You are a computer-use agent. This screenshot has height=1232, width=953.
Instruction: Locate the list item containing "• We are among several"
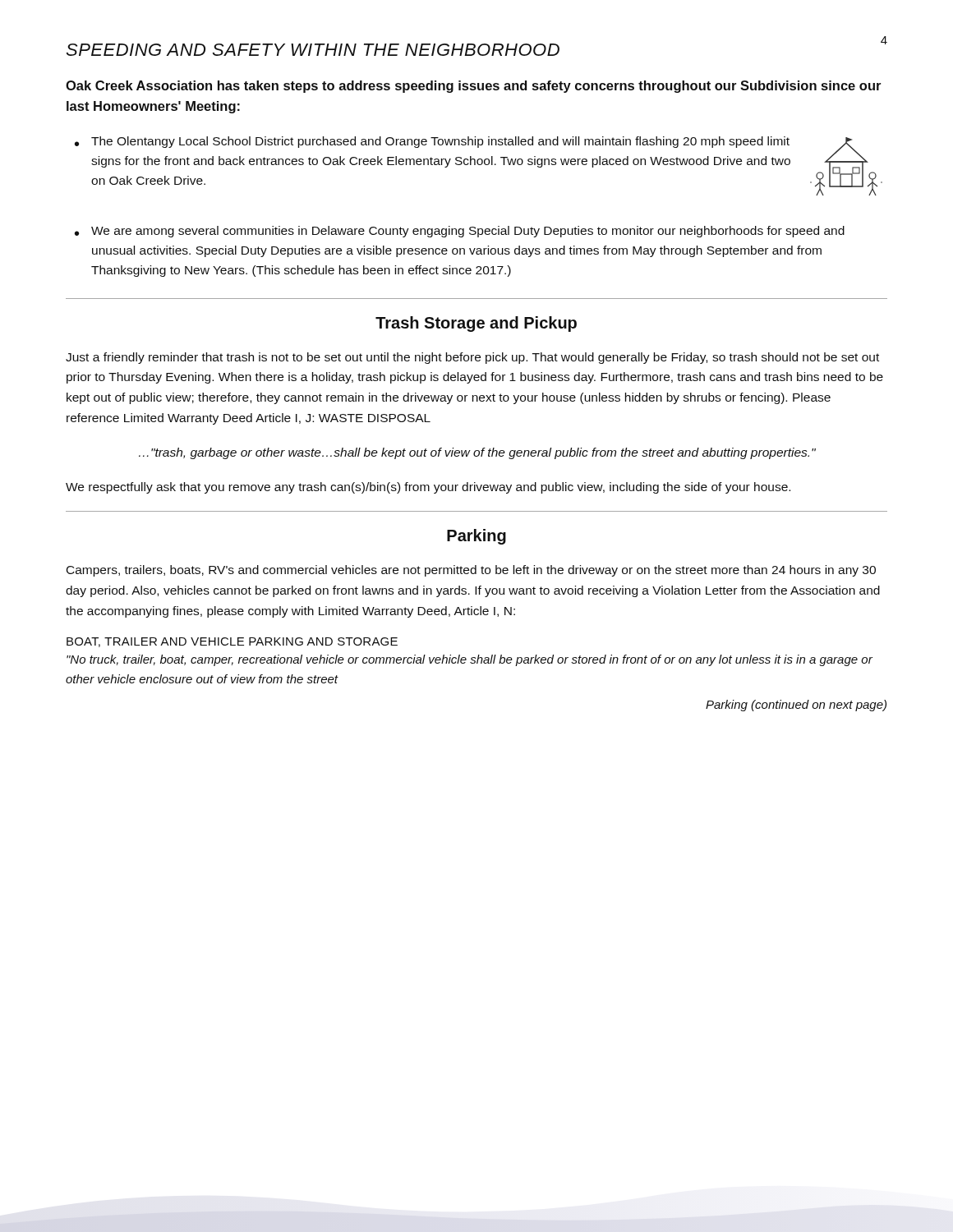tap(481, 250)
